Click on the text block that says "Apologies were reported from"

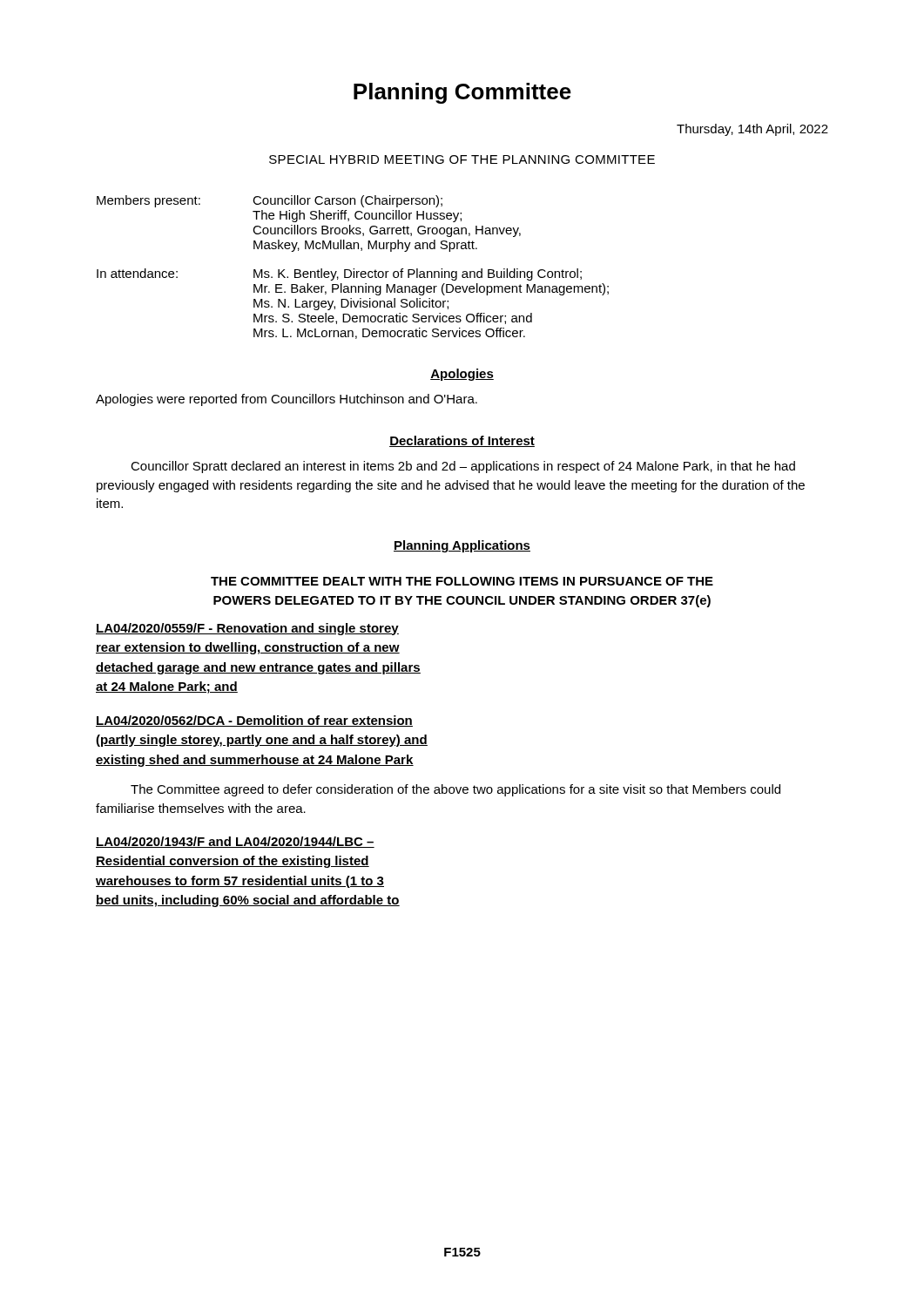click(287, 399)
